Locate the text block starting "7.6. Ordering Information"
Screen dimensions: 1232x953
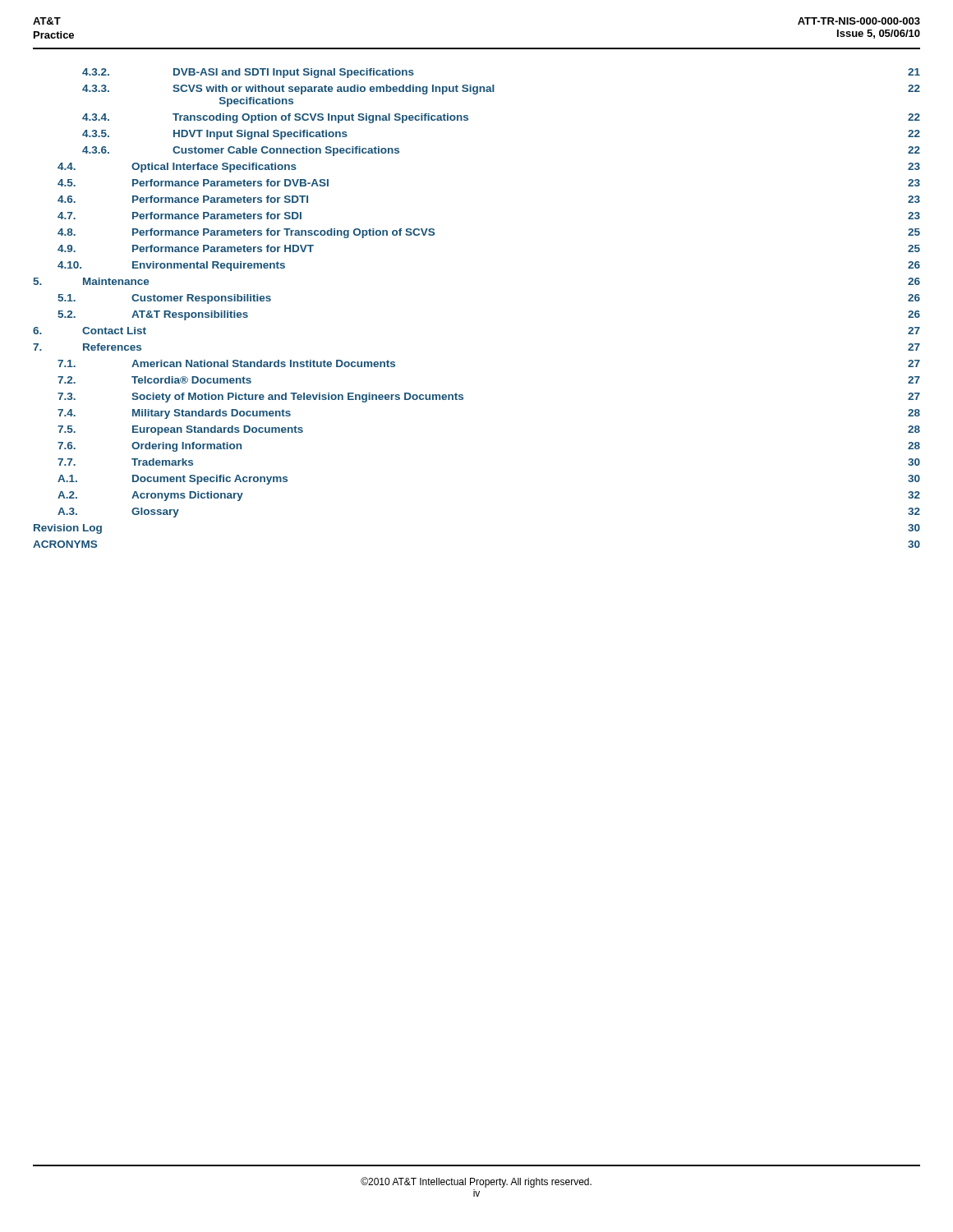tap(69, 446)
